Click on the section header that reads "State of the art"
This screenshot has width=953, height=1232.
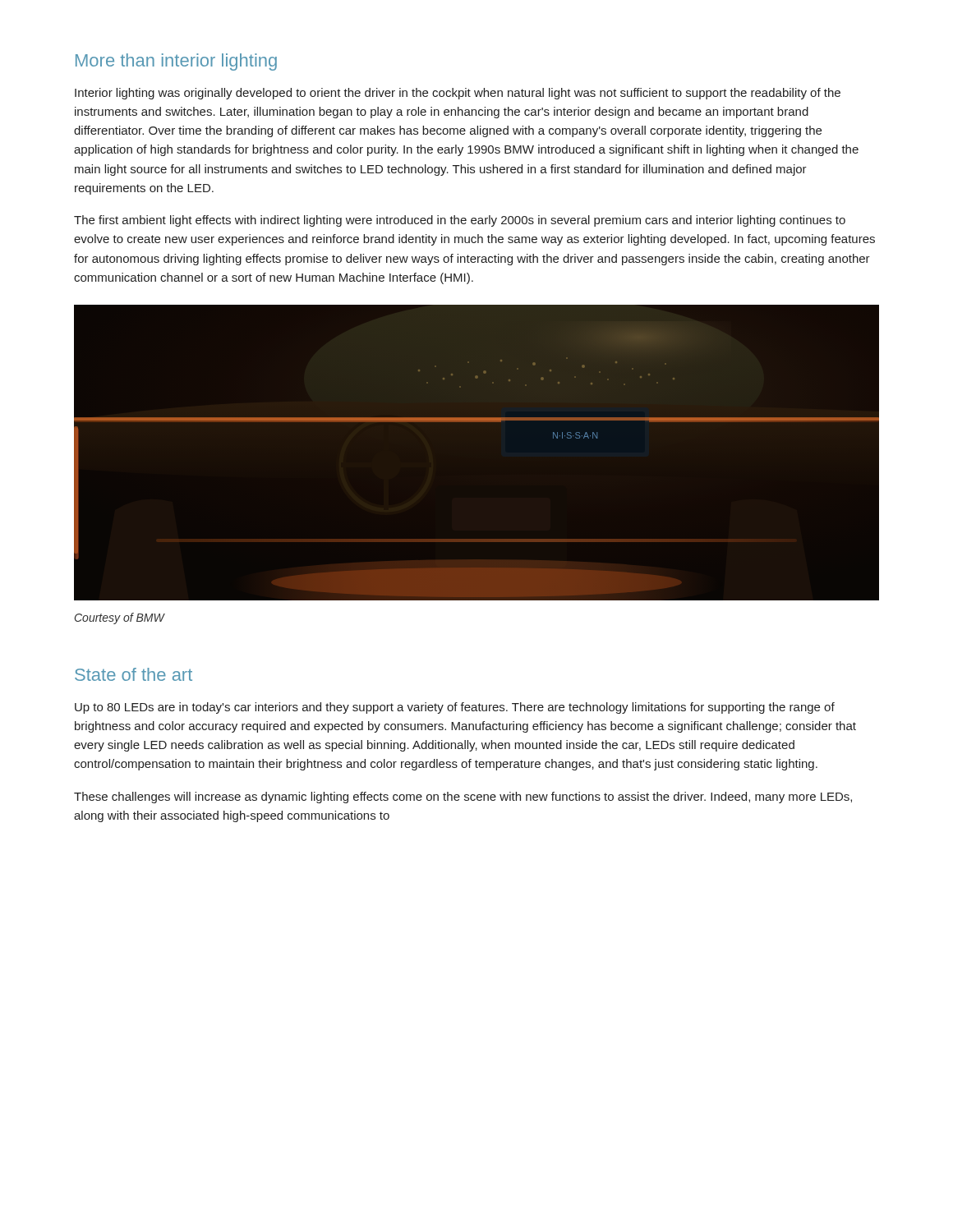[133, 675]
